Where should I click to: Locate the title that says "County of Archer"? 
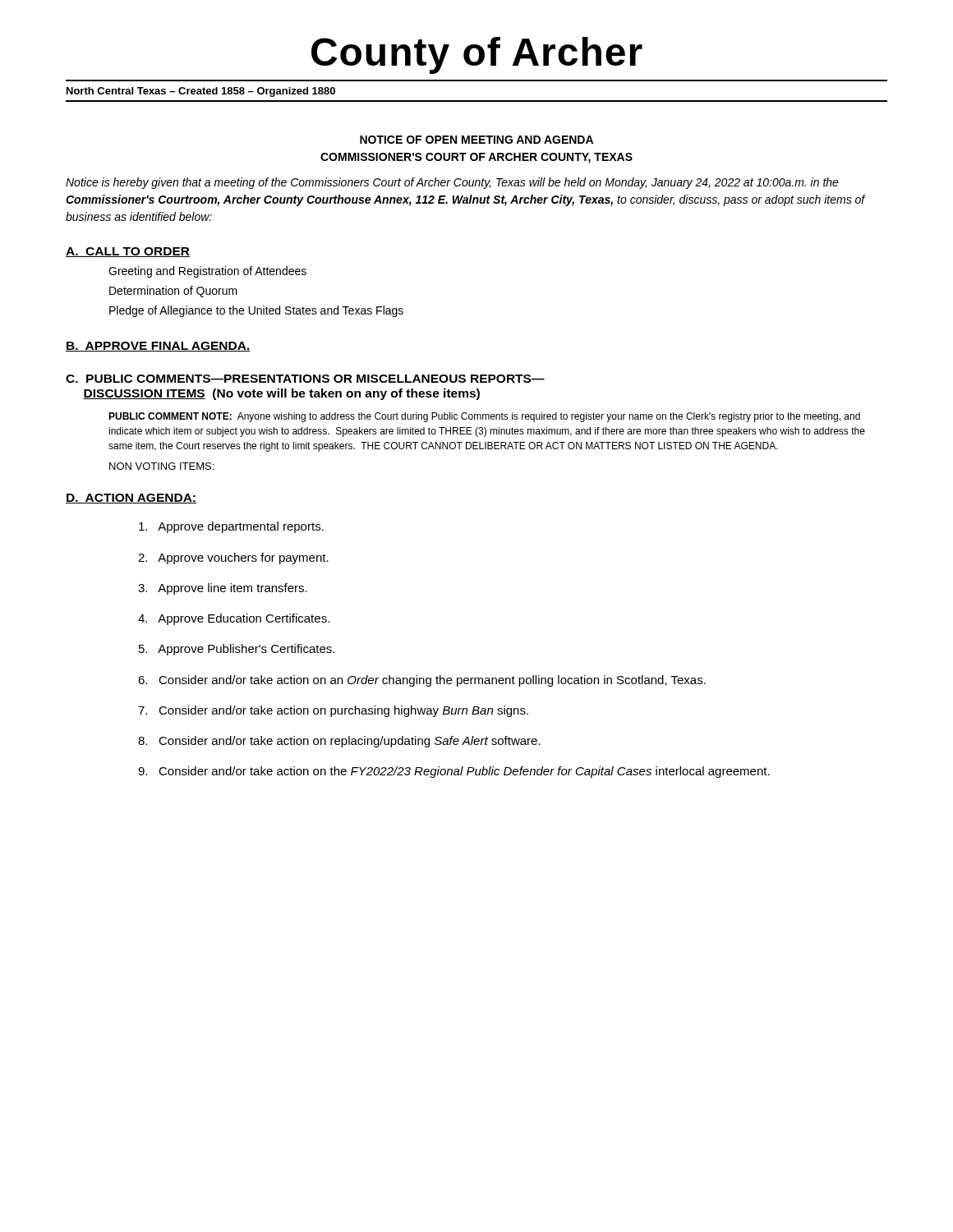(x=476, y=52)
